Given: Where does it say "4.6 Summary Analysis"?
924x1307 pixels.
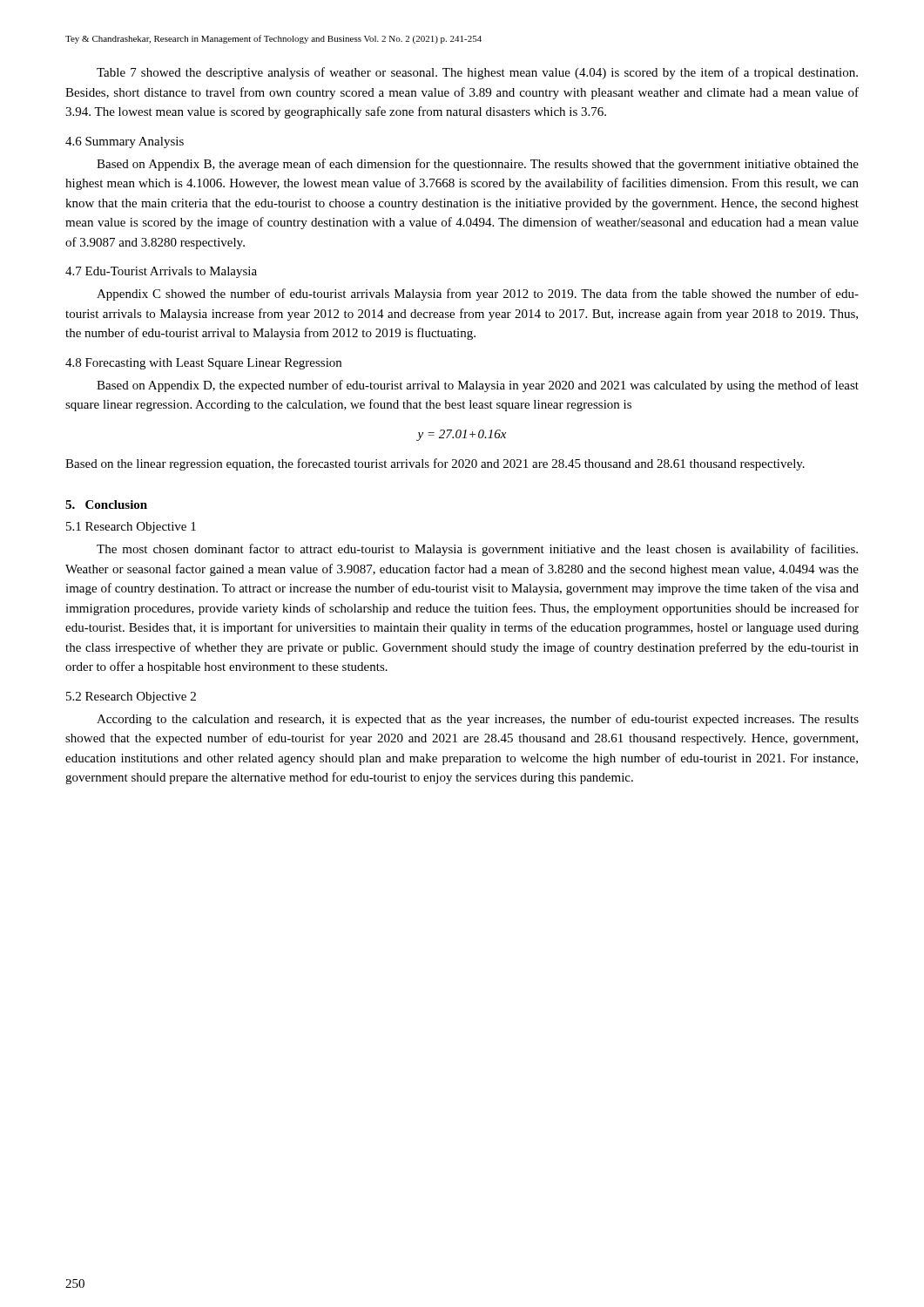Looking at the screenshot, I should [x=125, y=141].
